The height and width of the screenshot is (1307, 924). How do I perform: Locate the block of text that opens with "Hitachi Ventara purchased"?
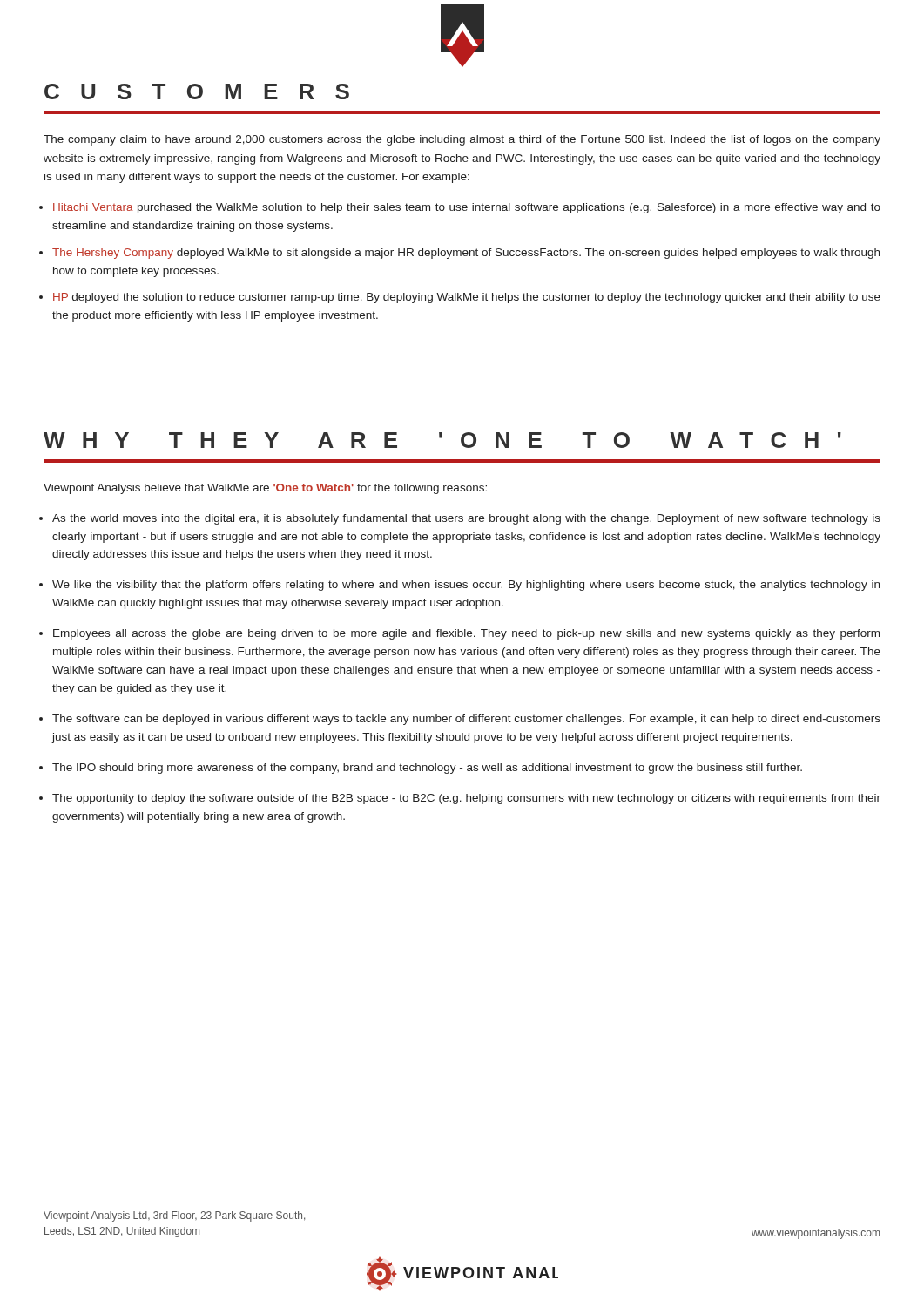pos(466,216)
